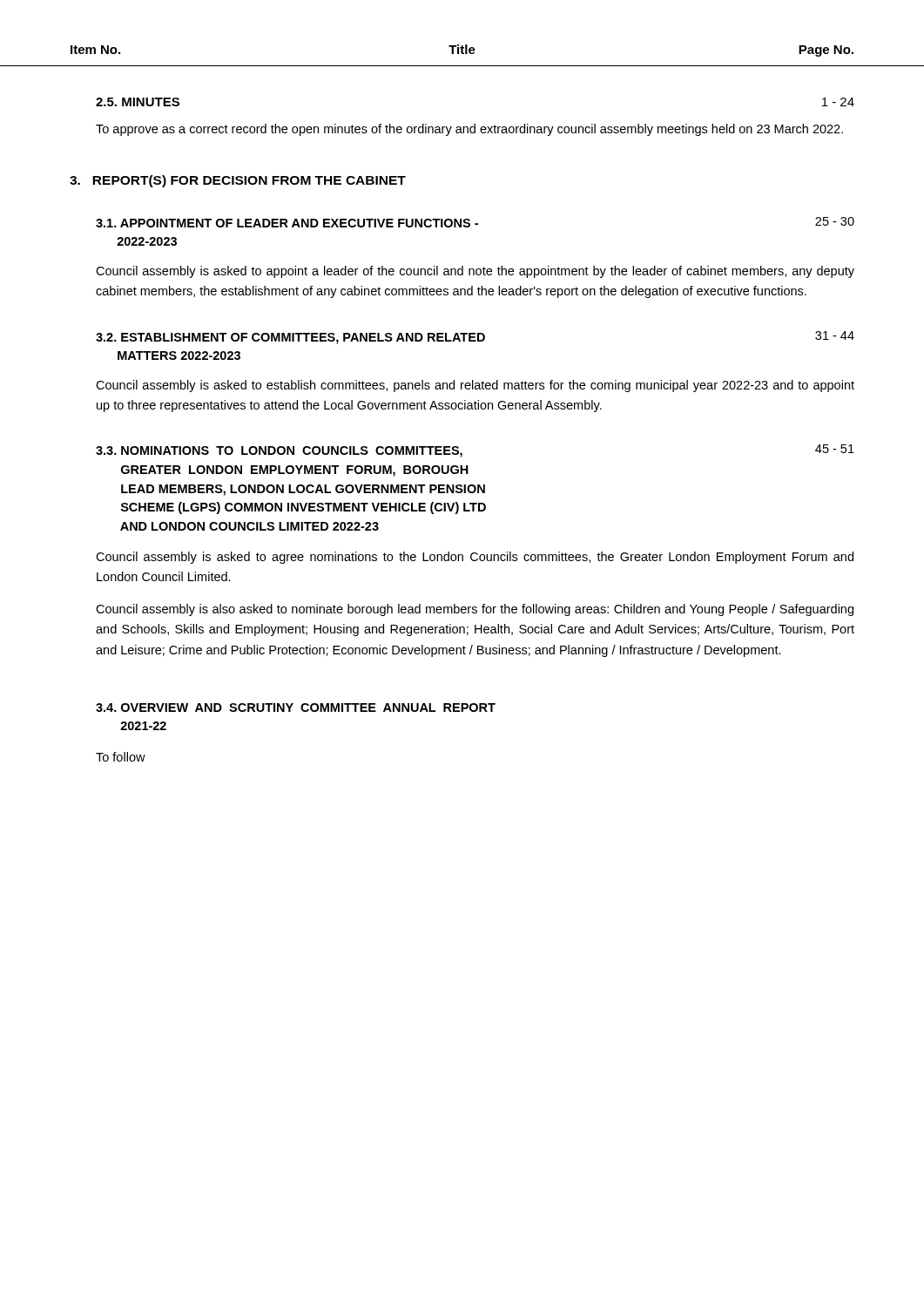924x1307 pixels.
Task: Select the text block that reads "Council assembly is also asked"
Action: (x=475, y=629)
